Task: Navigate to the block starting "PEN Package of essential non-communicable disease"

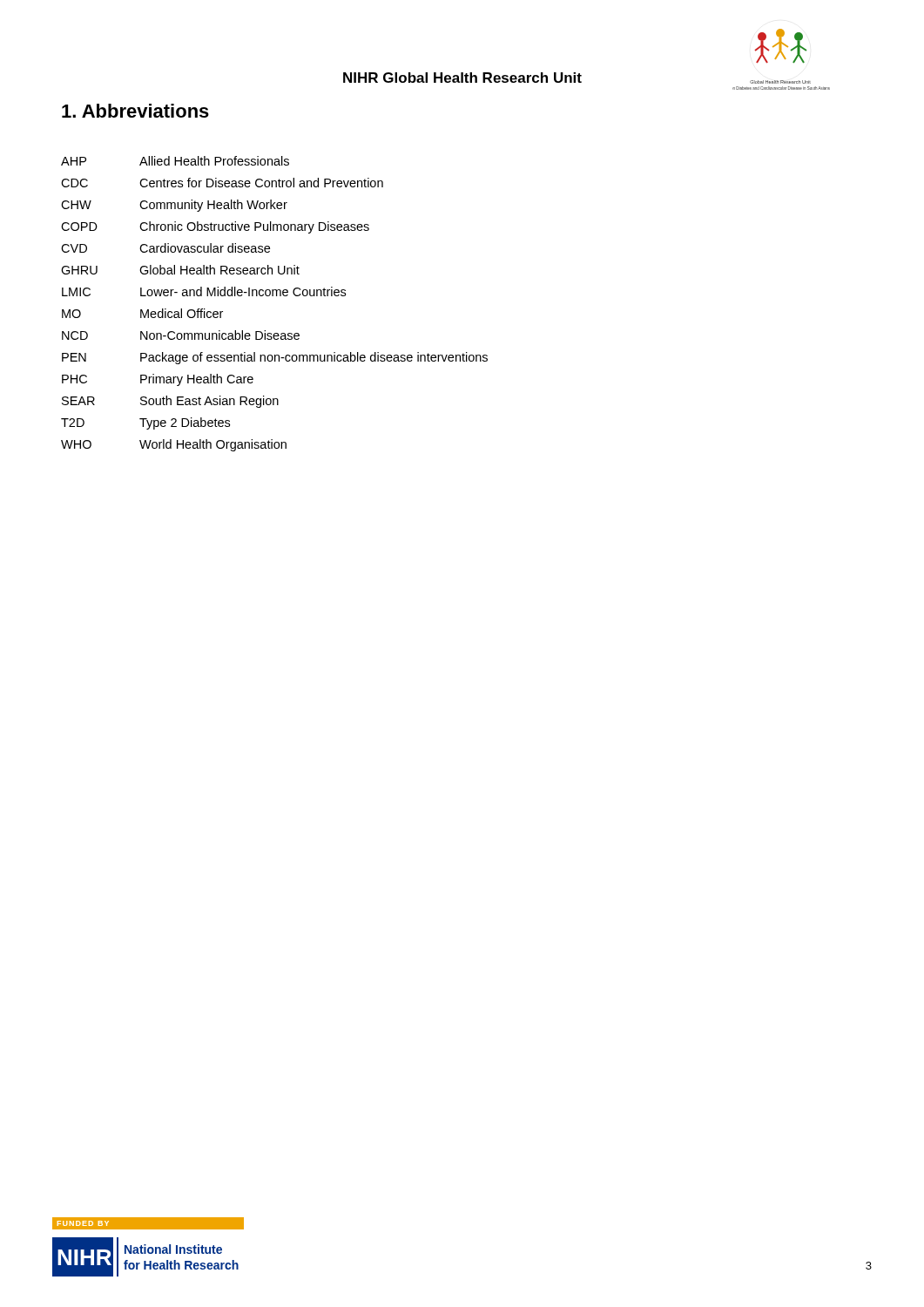Action: point(462,358)
